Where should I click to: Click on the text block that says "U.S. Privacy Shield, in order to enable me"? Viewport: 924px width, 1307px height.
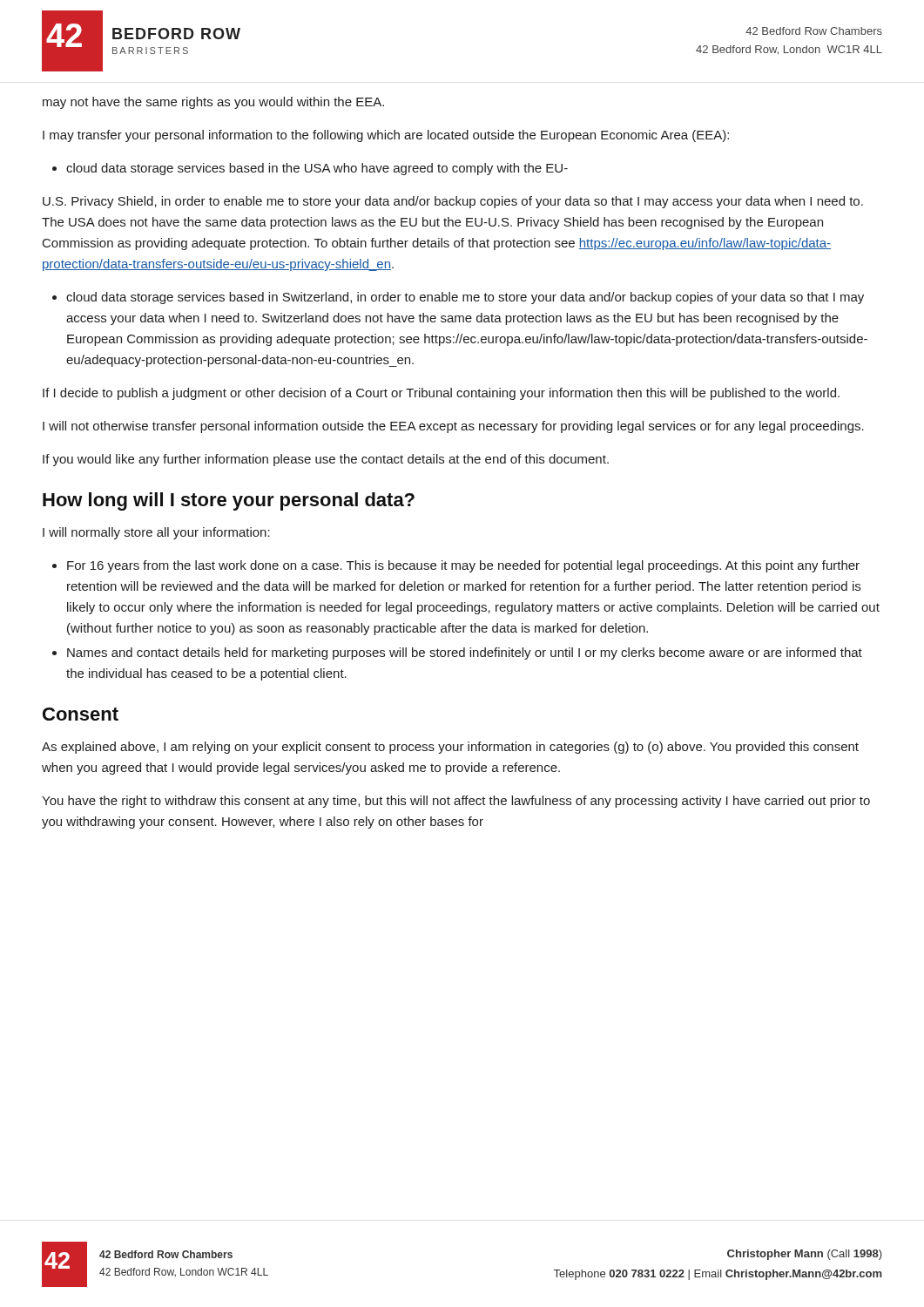pyautogui.click(x=462, y=233)
